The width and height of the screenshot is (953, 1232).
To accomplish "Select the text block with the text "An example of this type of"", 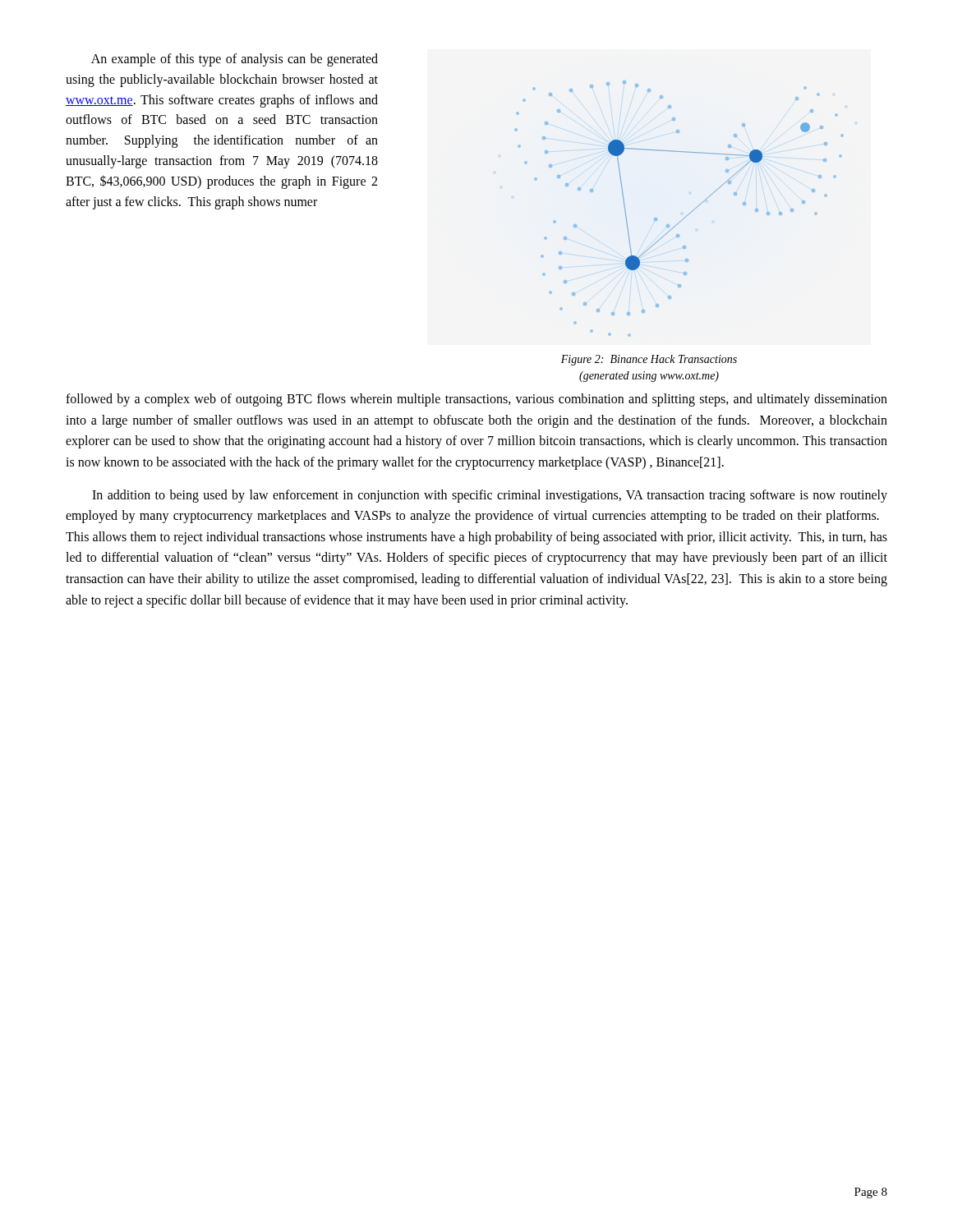I will click(222, 130).
